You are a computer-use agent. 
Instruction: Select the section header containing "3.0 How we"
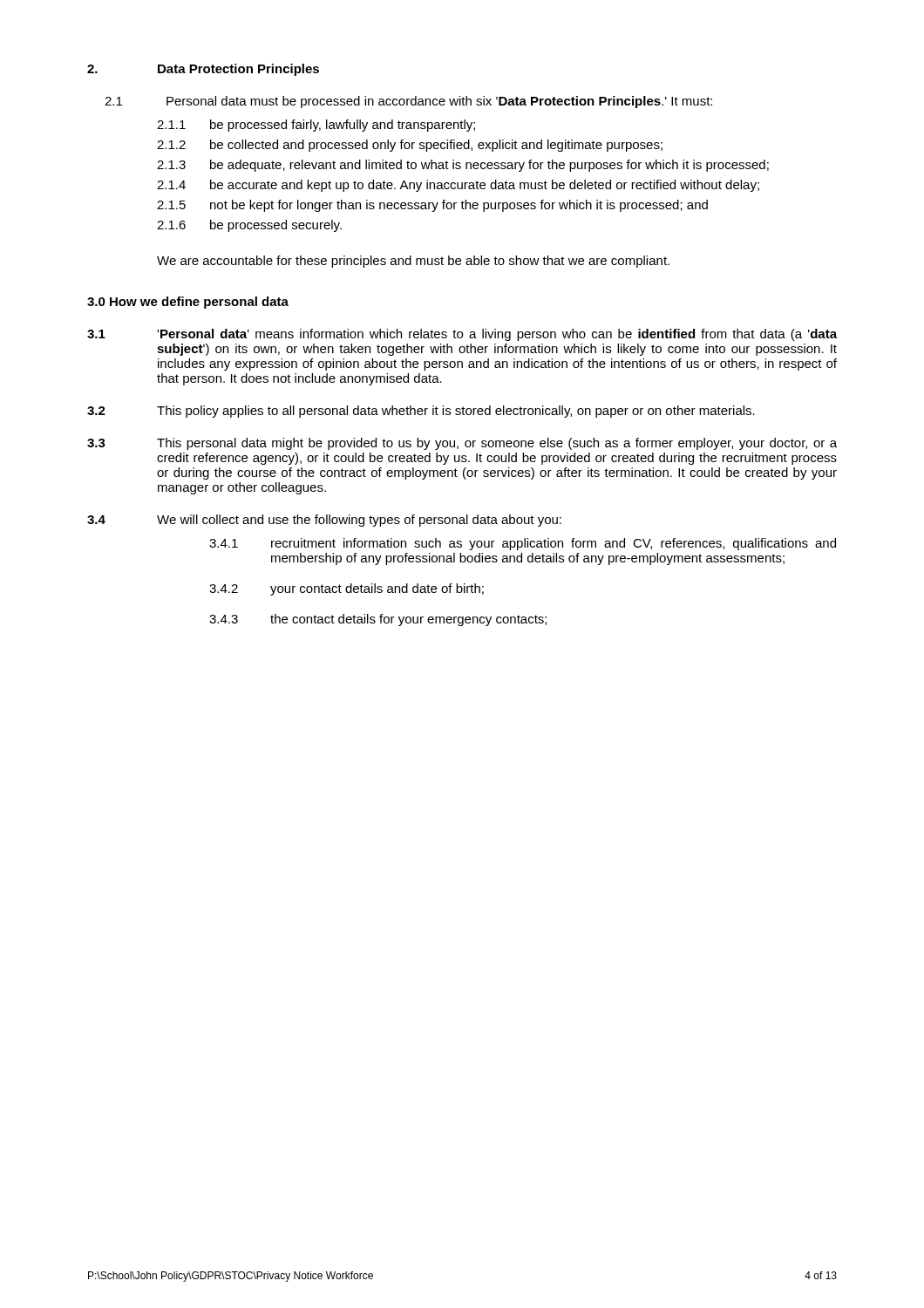click(188, 301)
